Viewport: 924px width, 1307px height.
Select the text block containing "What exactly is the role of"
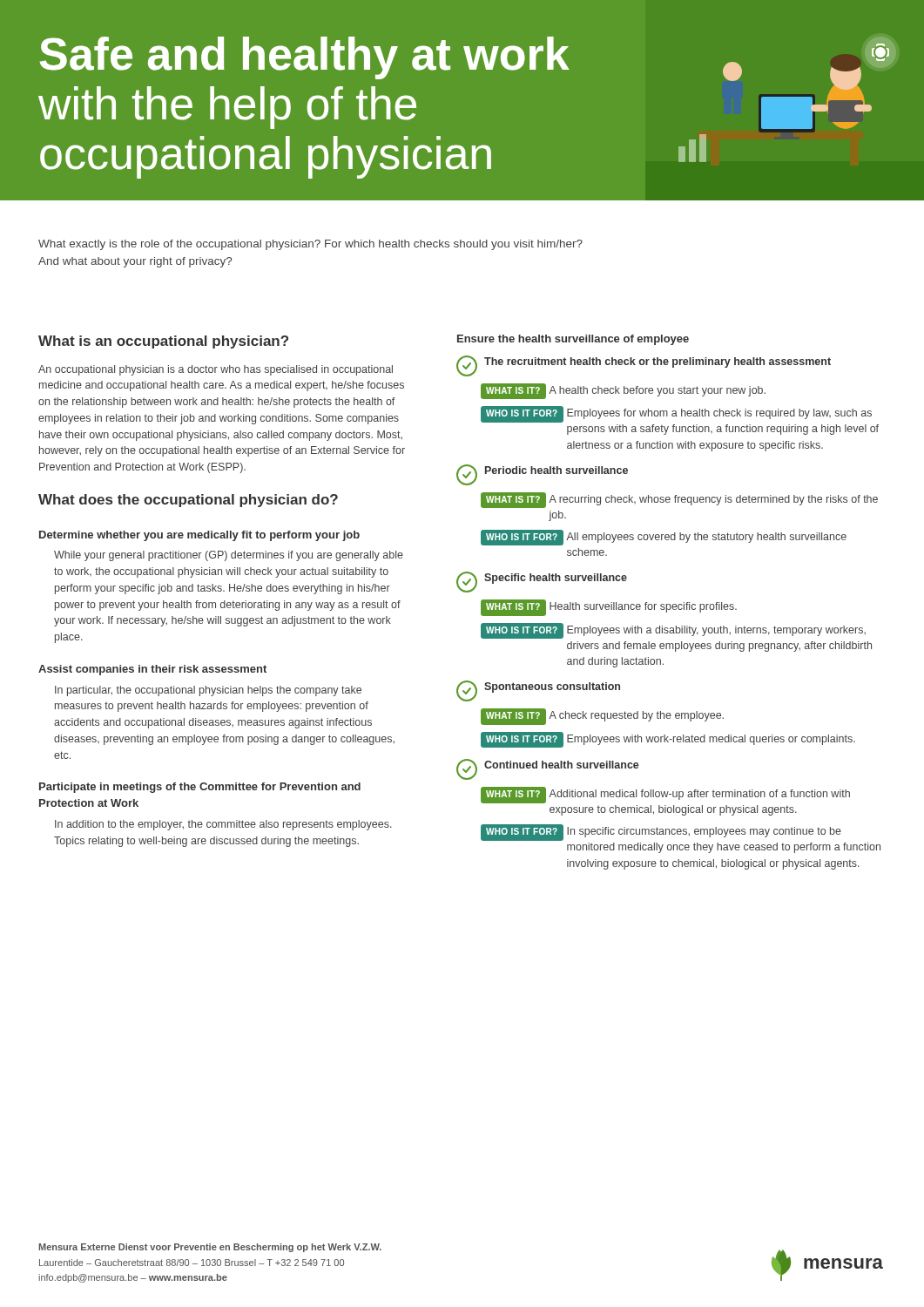(311, 252)
